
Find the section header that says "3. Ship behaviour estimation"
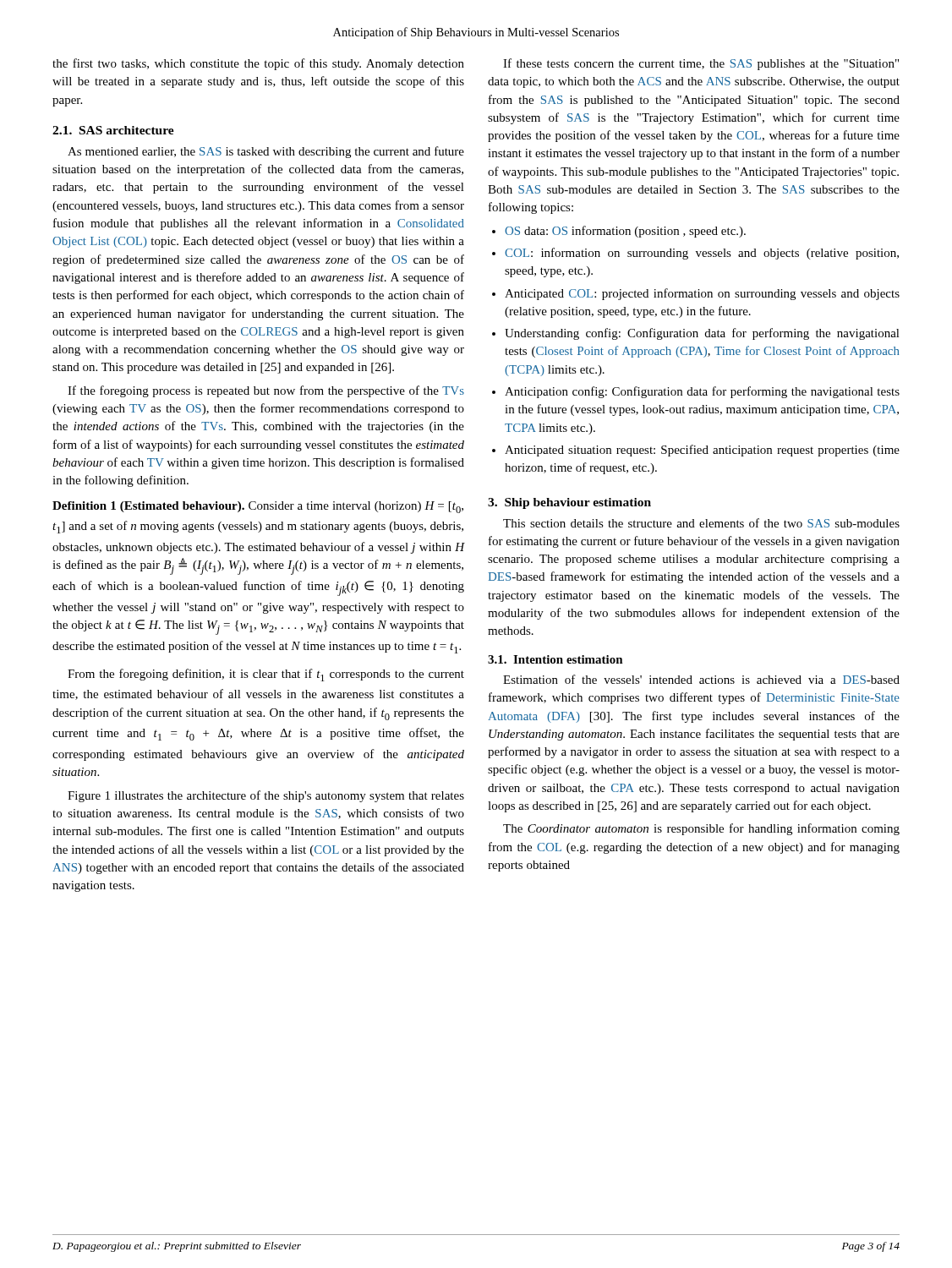tap(569, 501)
